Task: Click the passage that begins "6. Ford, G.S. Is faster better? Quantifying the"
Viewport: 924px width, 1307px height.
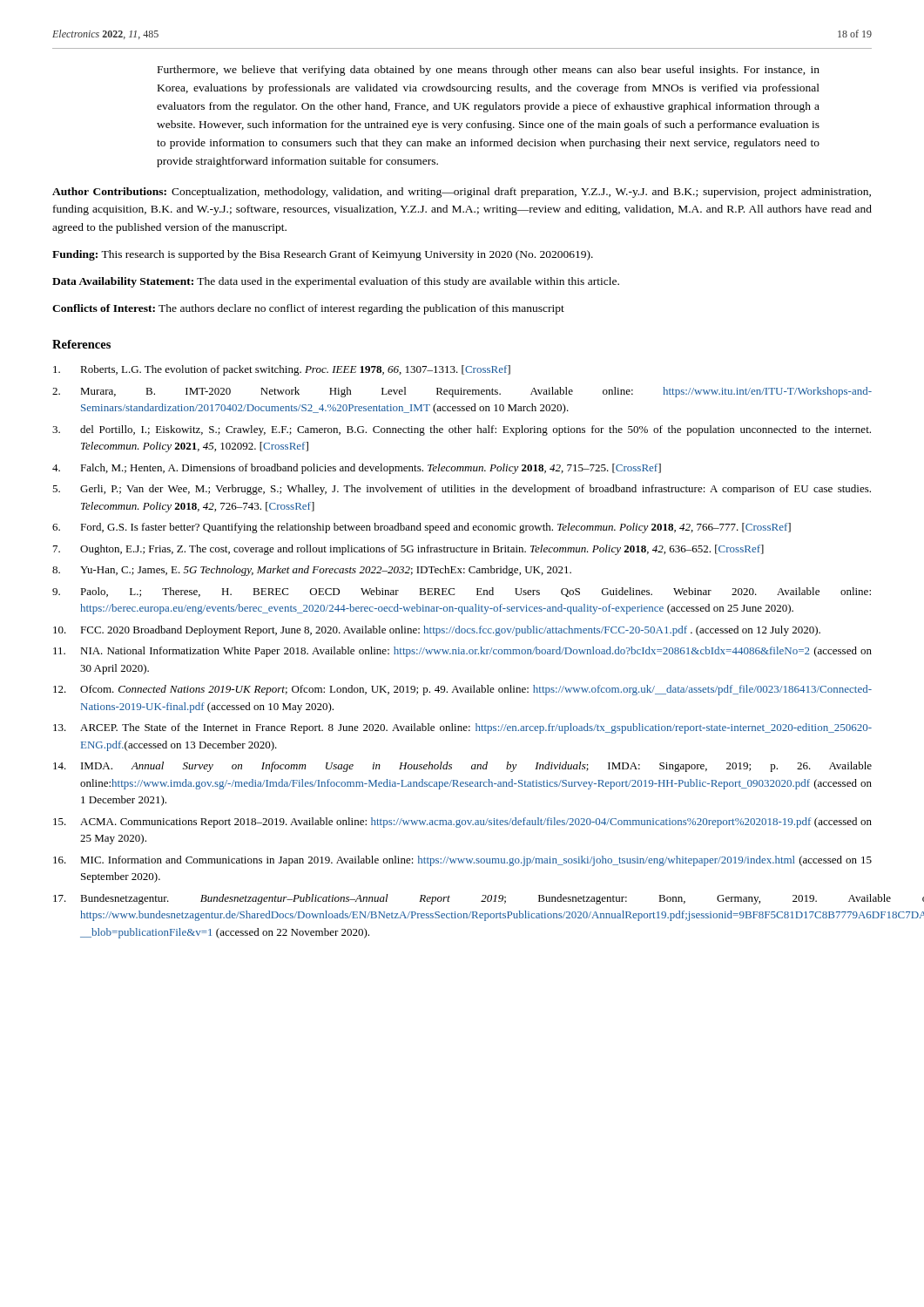Action: coord(462,527)
